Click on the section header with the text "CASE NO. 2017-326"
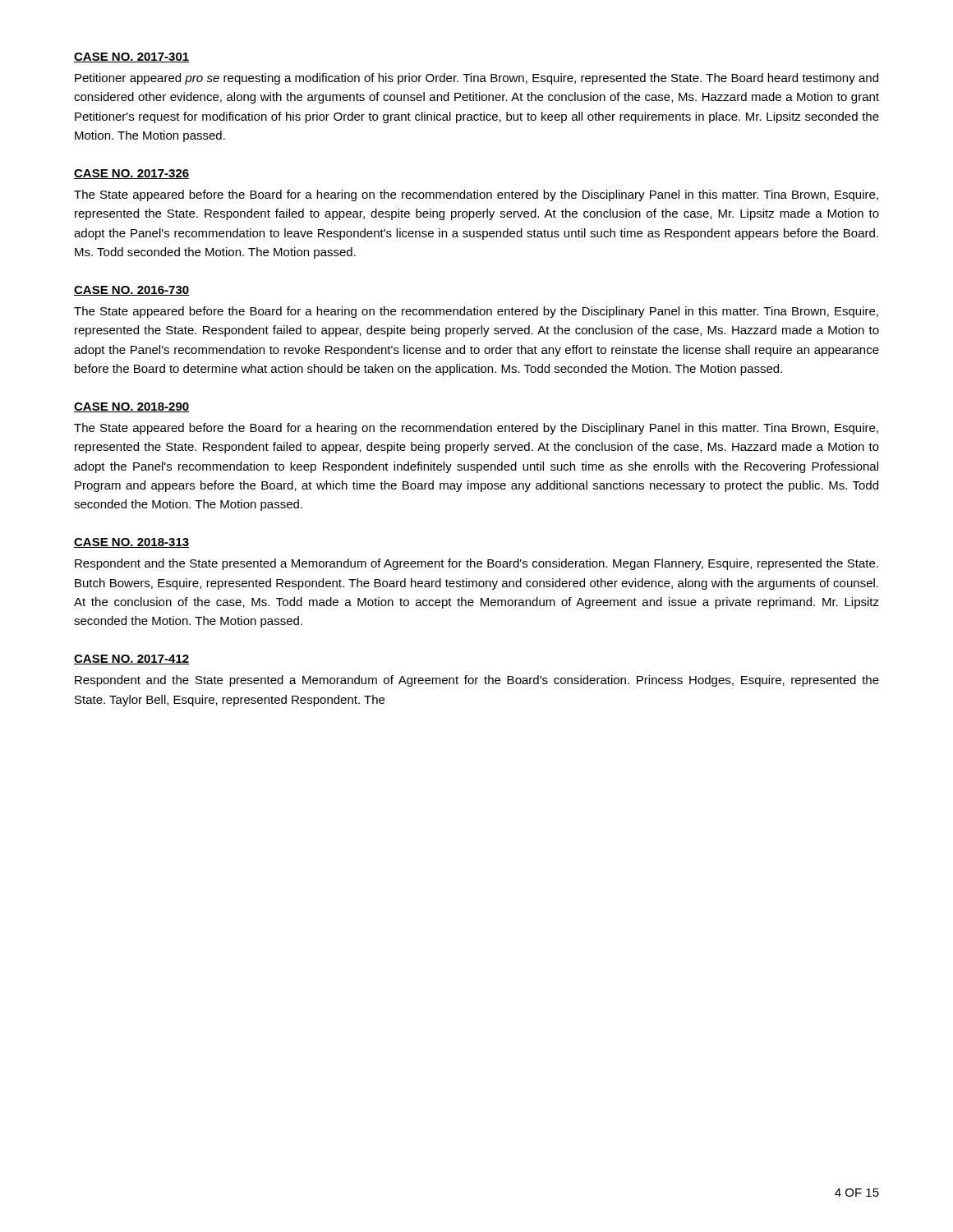The height and width of the screenshot is (1232, 953). (131, 173)
